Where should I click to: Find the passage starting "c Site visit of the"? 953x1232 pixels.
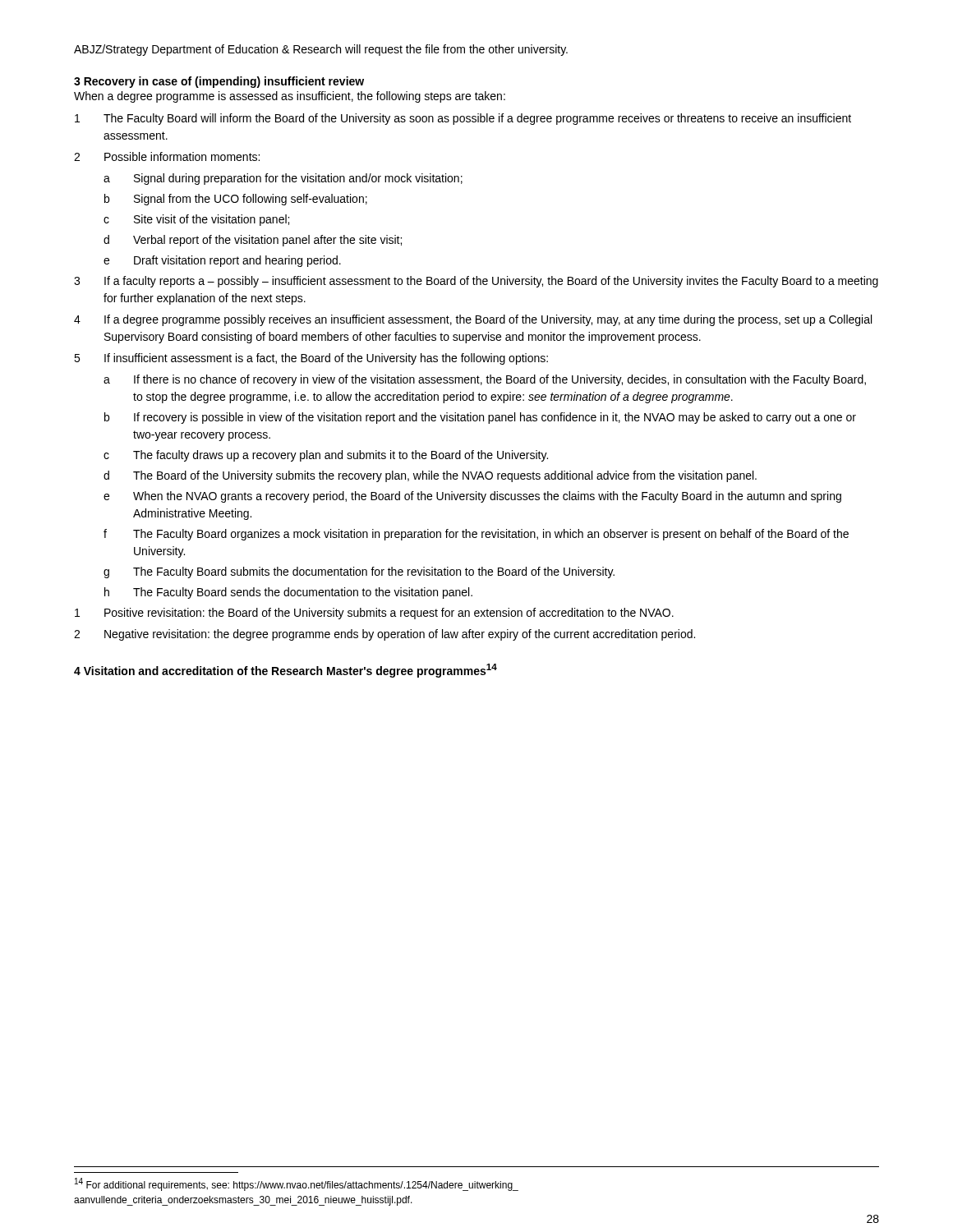point(196,220)
